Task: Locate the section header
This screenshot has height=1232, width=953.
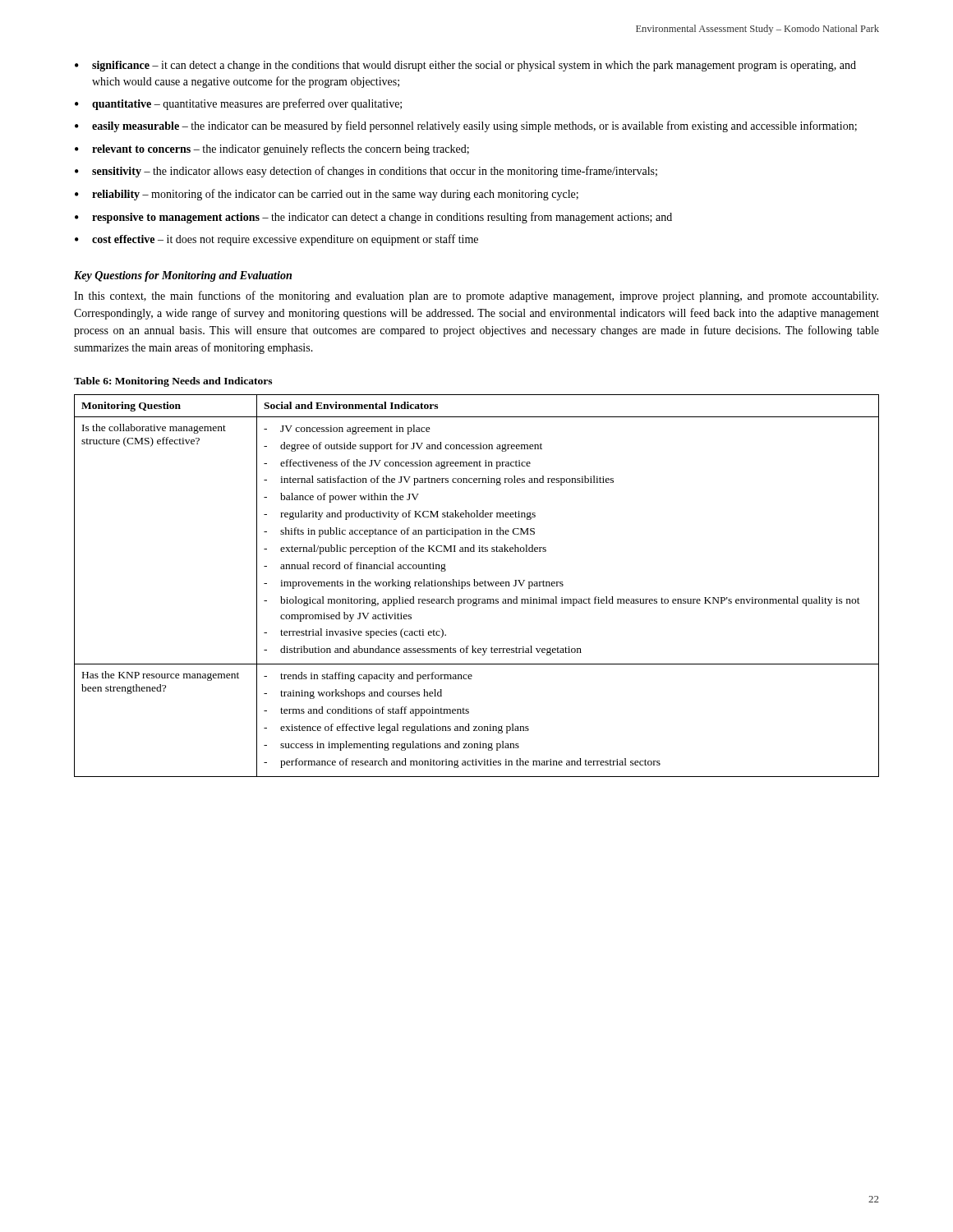Action: point(183,275)
